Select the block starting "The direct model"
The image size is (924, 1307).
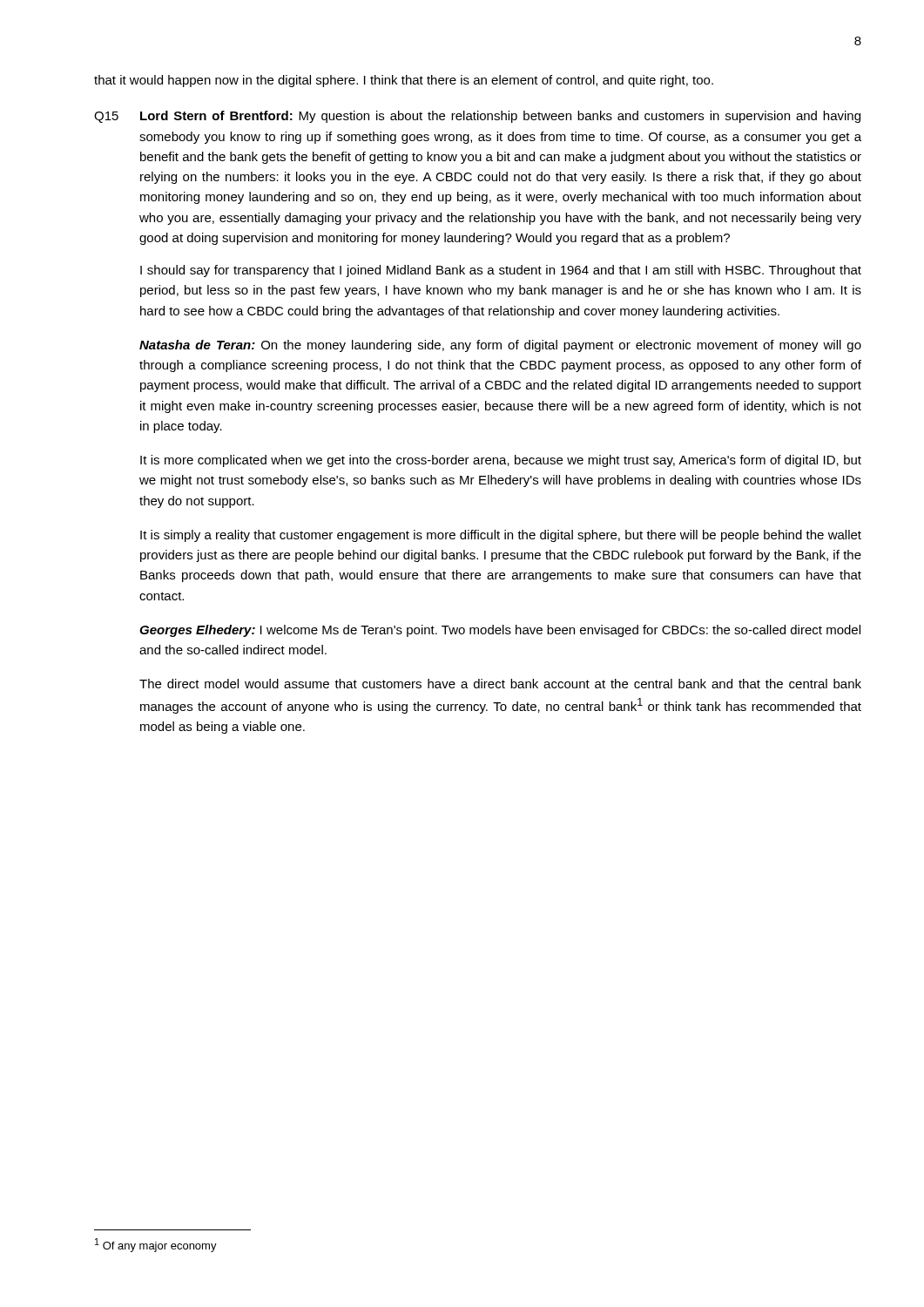[500, 705]
